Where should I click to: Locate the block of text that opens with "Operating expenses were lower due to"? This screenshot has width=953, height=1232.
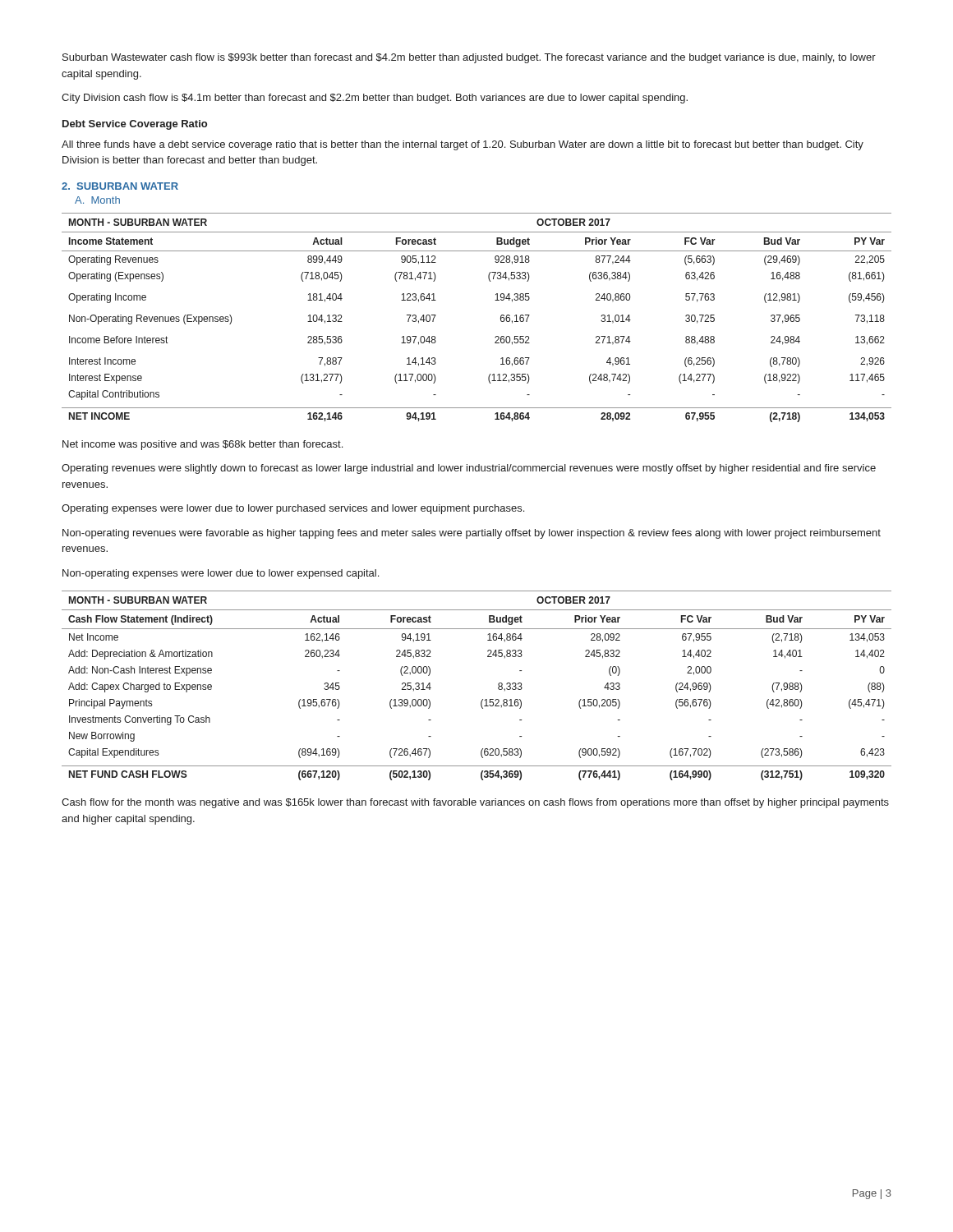tap(293, 508)
